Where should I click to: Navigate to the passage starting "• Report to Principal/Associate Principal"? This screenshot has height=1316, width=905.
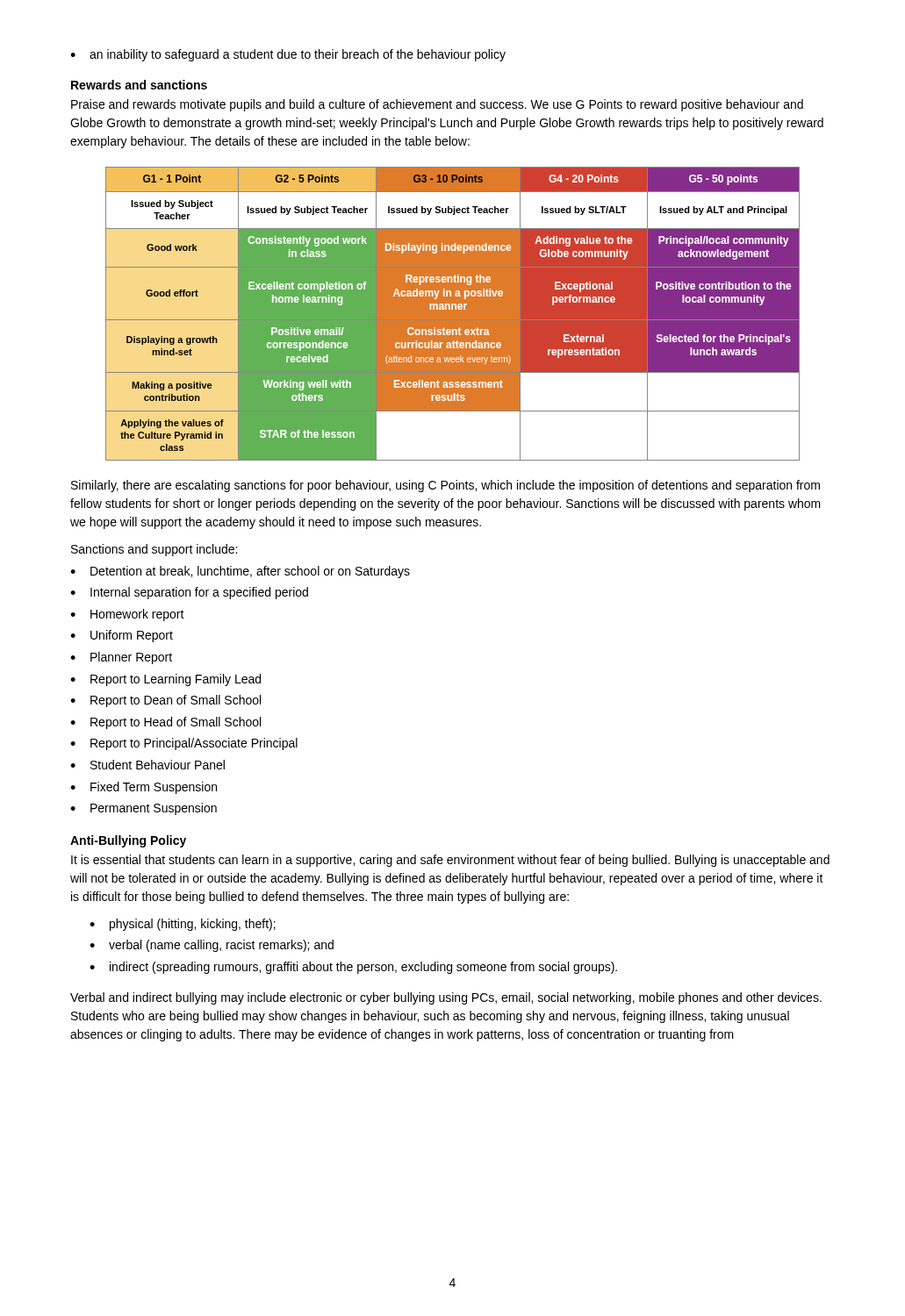point(184,745)
